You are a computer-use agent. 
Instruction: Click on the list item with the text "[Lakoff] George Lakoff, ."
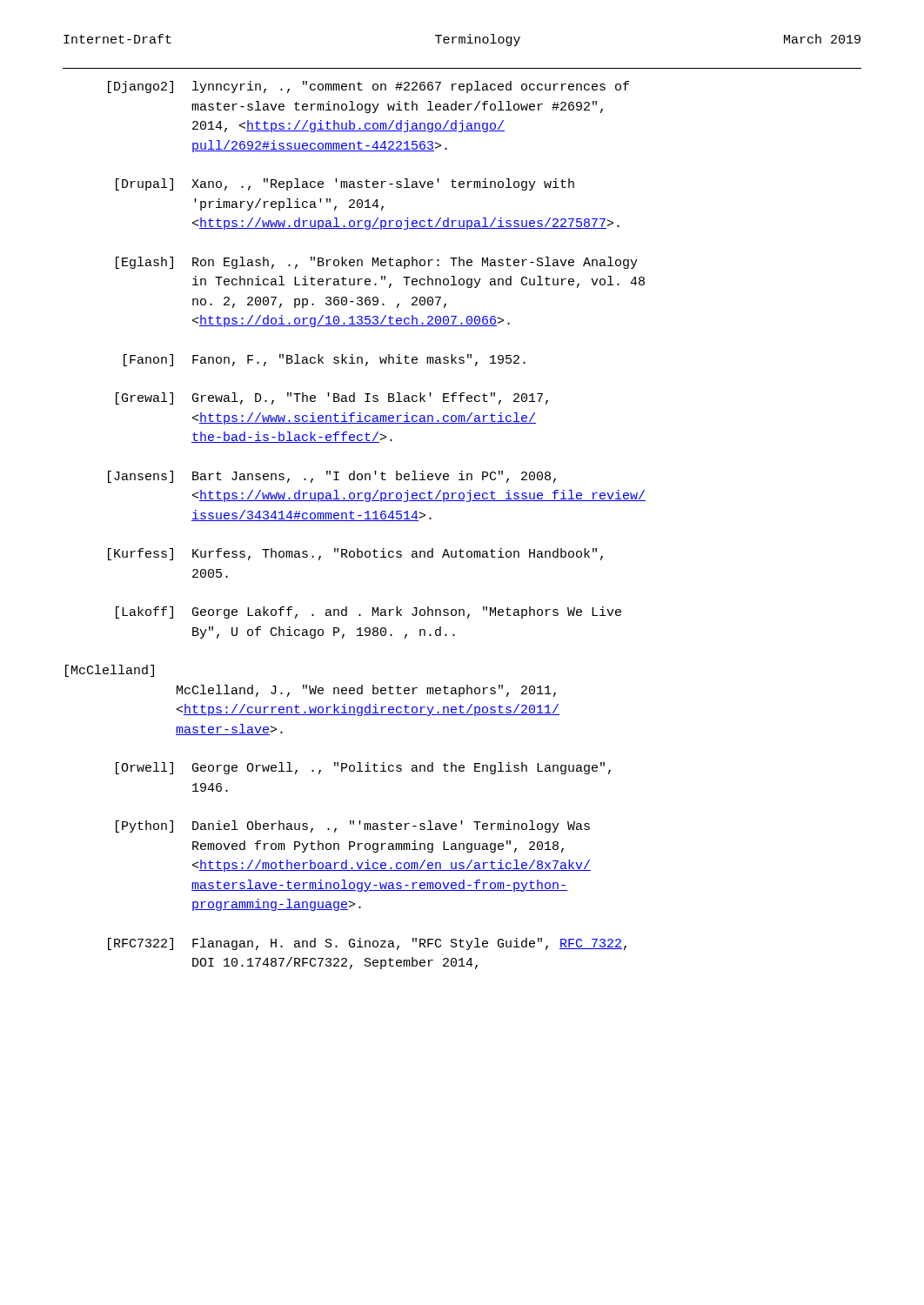[x=462, y=623]
